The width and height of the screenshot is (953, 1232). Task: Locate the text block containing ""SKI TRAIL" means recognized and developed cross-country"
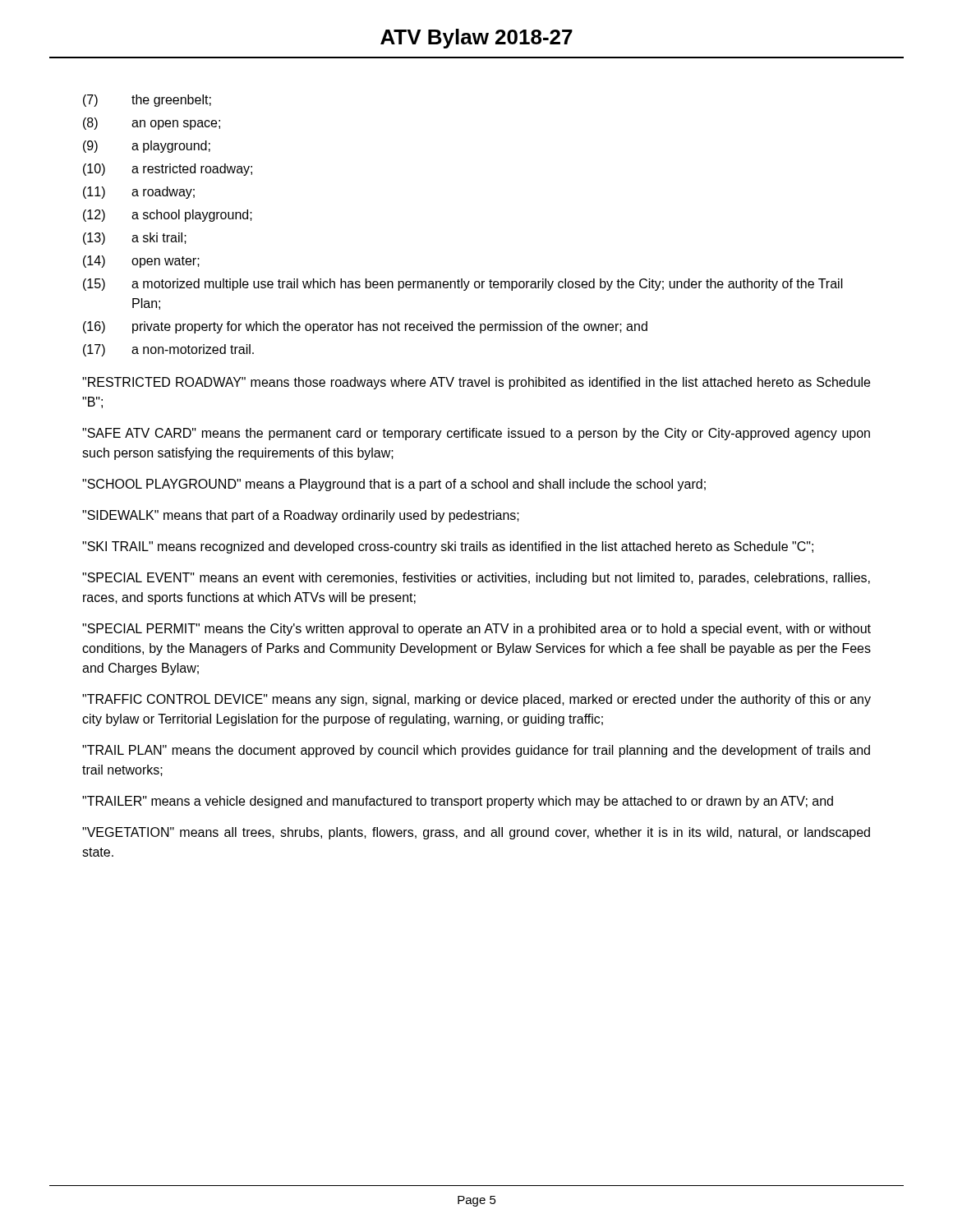click(448, 547)
